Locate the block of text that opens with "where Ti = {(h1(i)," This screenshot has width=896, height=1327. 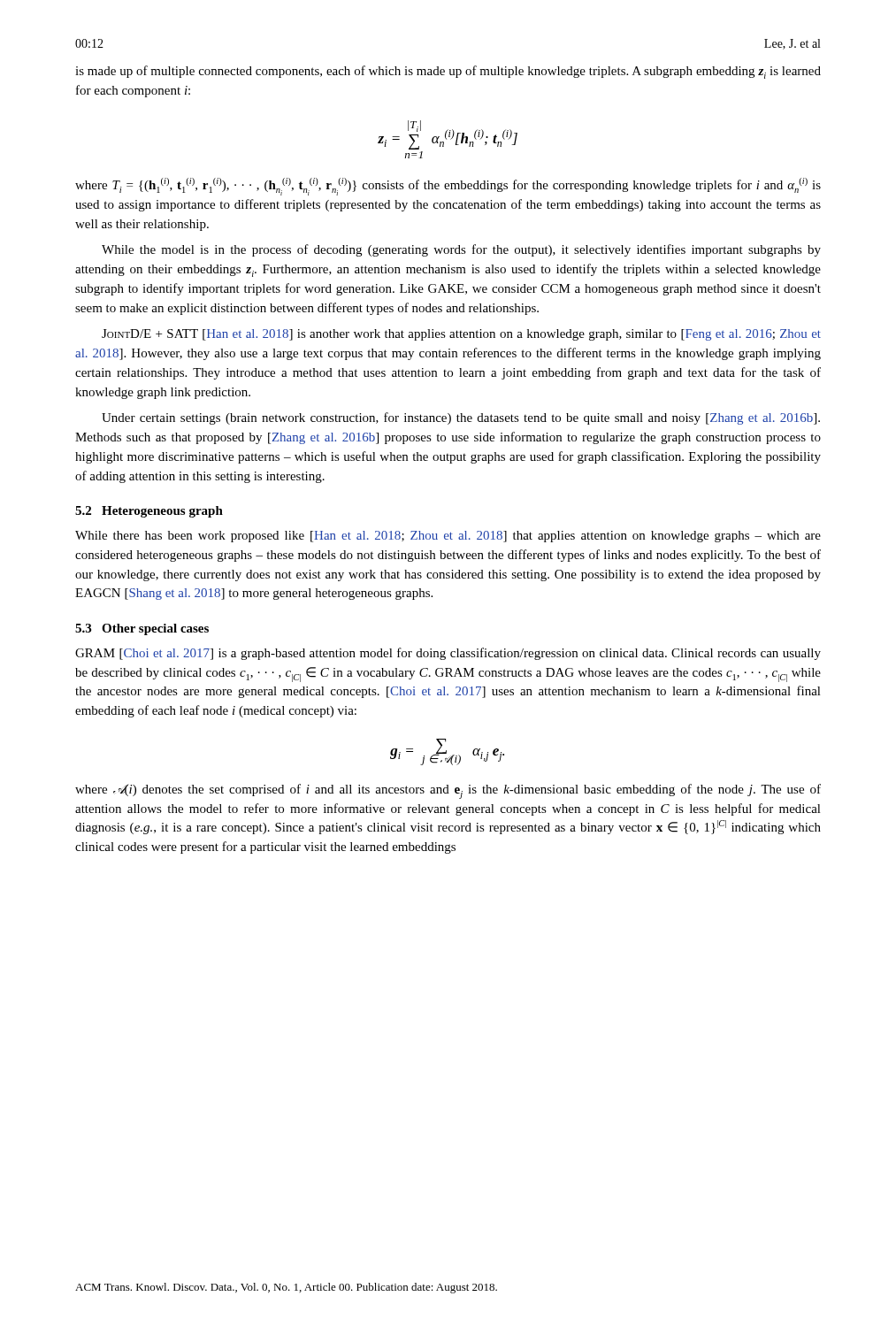pos(448,205)
